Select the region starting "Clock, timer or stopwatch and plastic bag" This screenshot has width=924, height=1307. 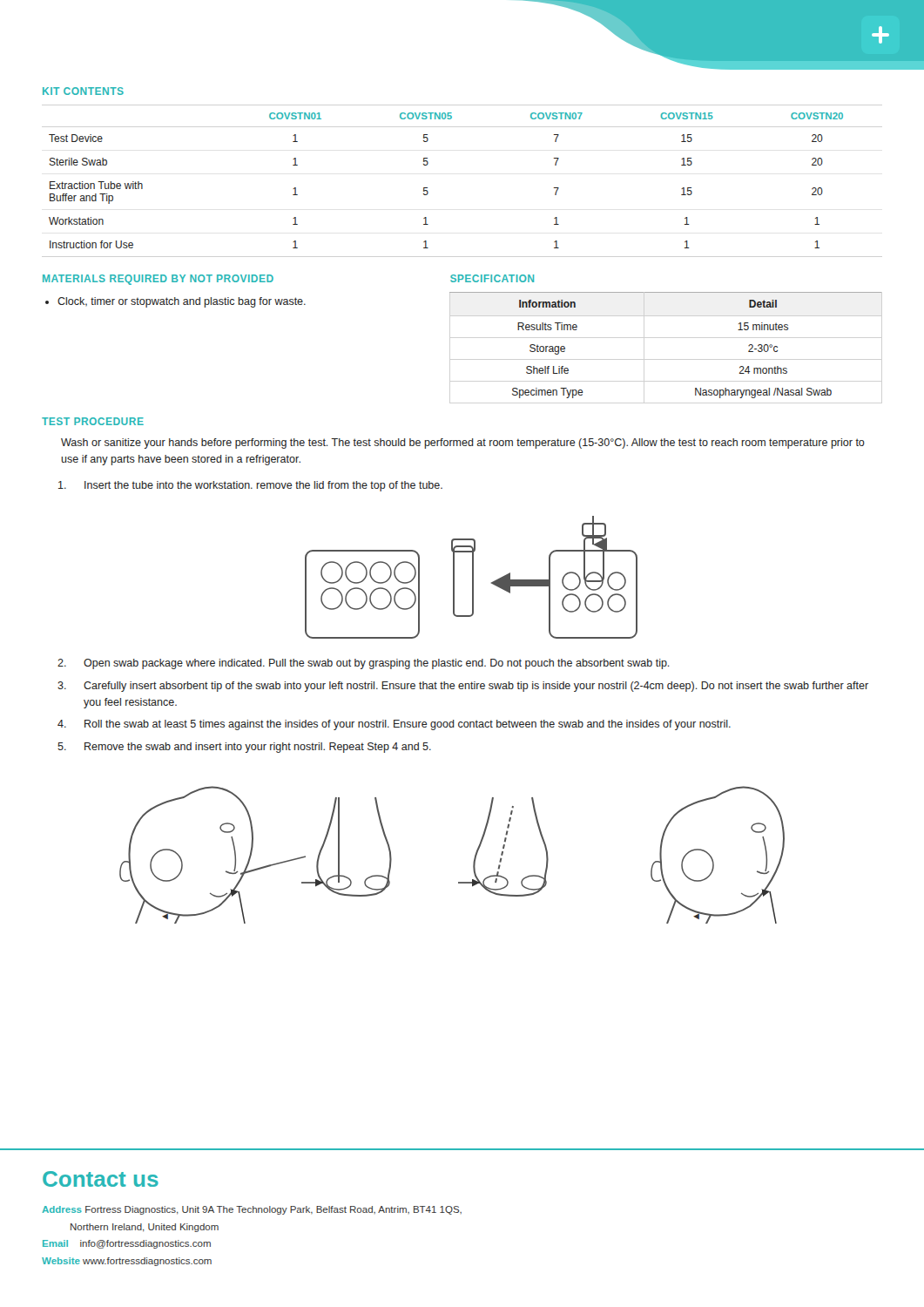182,301
